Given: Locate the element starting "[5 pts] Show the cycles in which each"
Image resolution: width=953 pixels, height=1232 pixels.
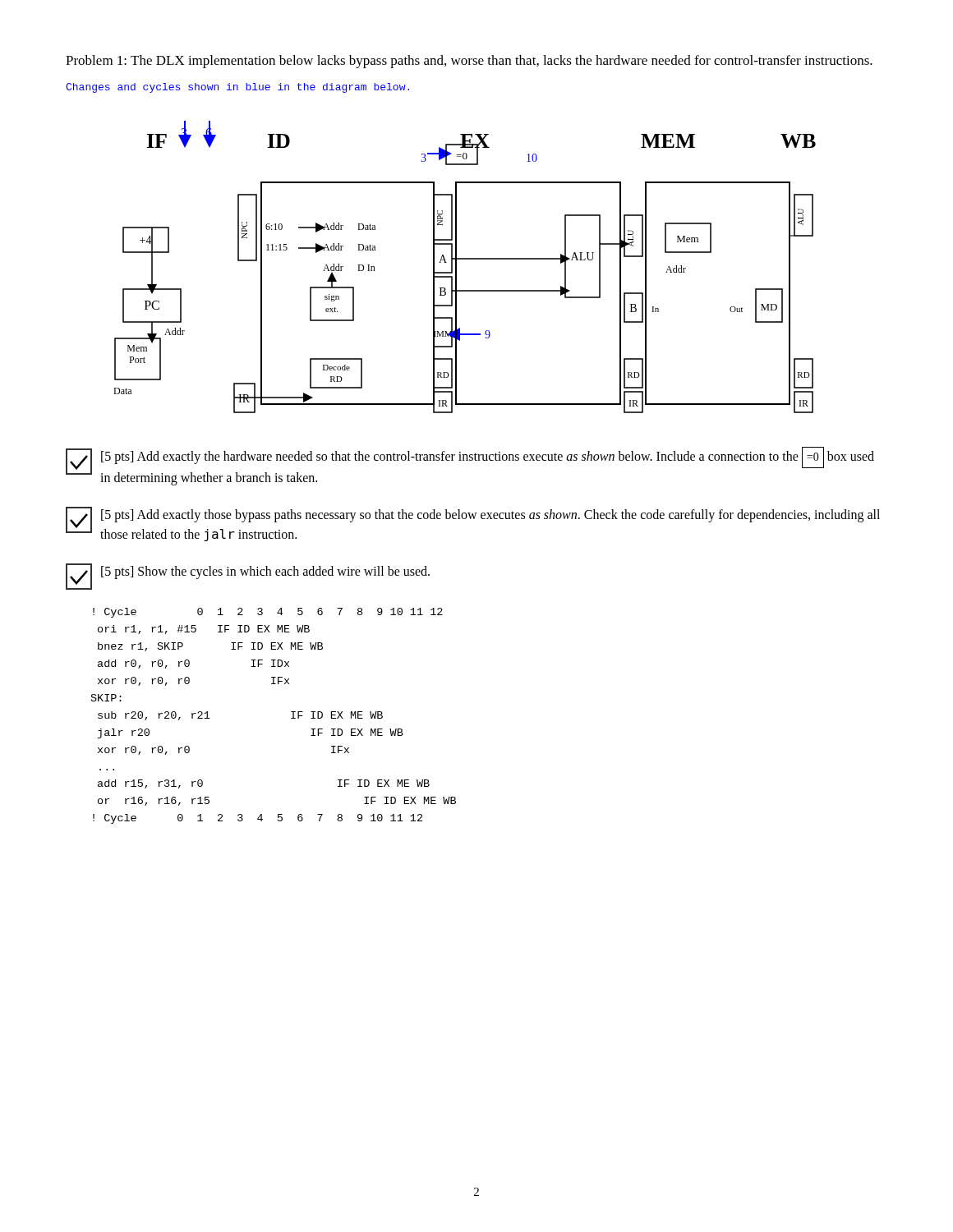Looking at the screenshot, I should [248, 576].
